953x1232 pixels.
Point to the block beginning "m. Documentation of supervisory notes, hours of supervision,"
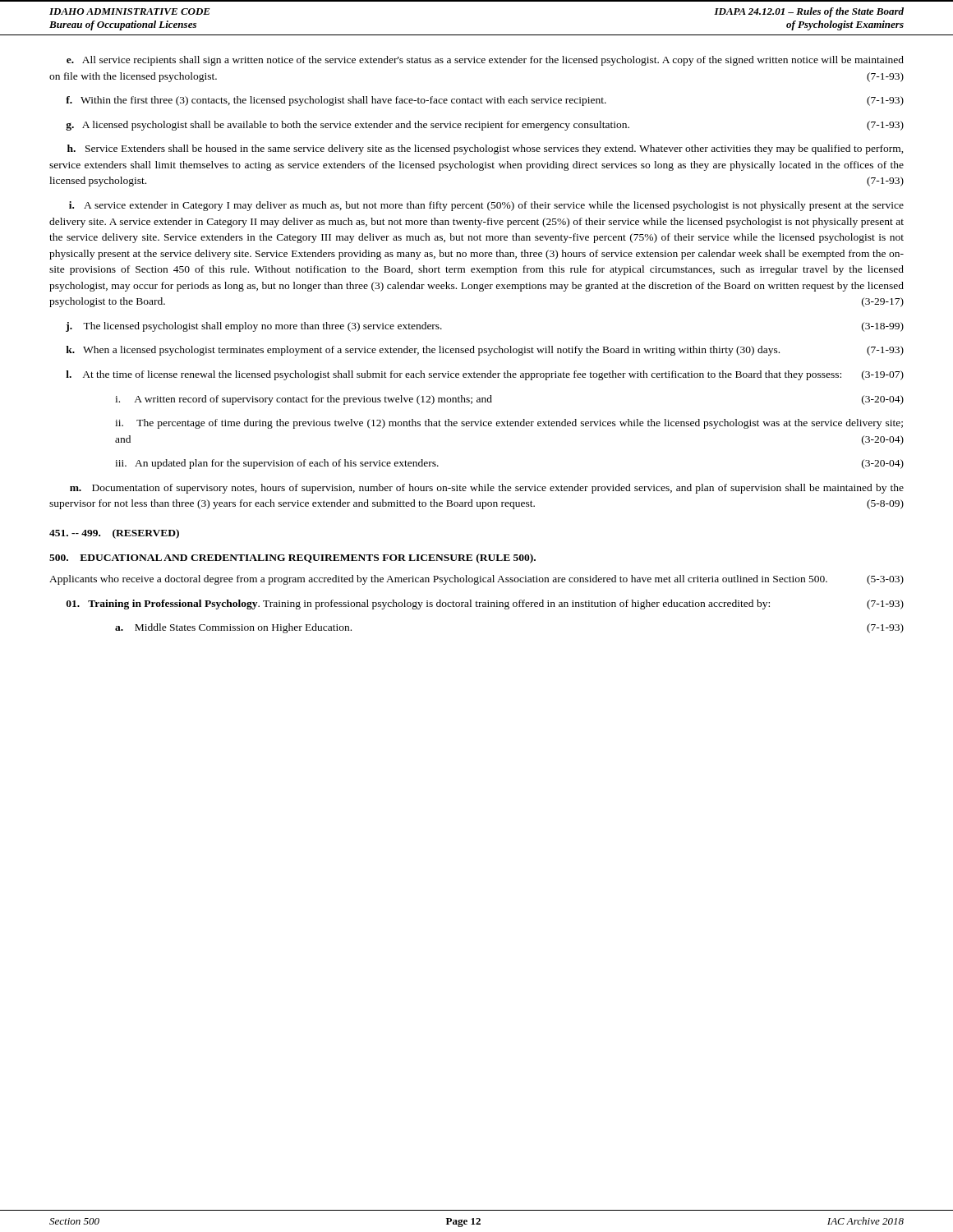(x=476, y=496)
